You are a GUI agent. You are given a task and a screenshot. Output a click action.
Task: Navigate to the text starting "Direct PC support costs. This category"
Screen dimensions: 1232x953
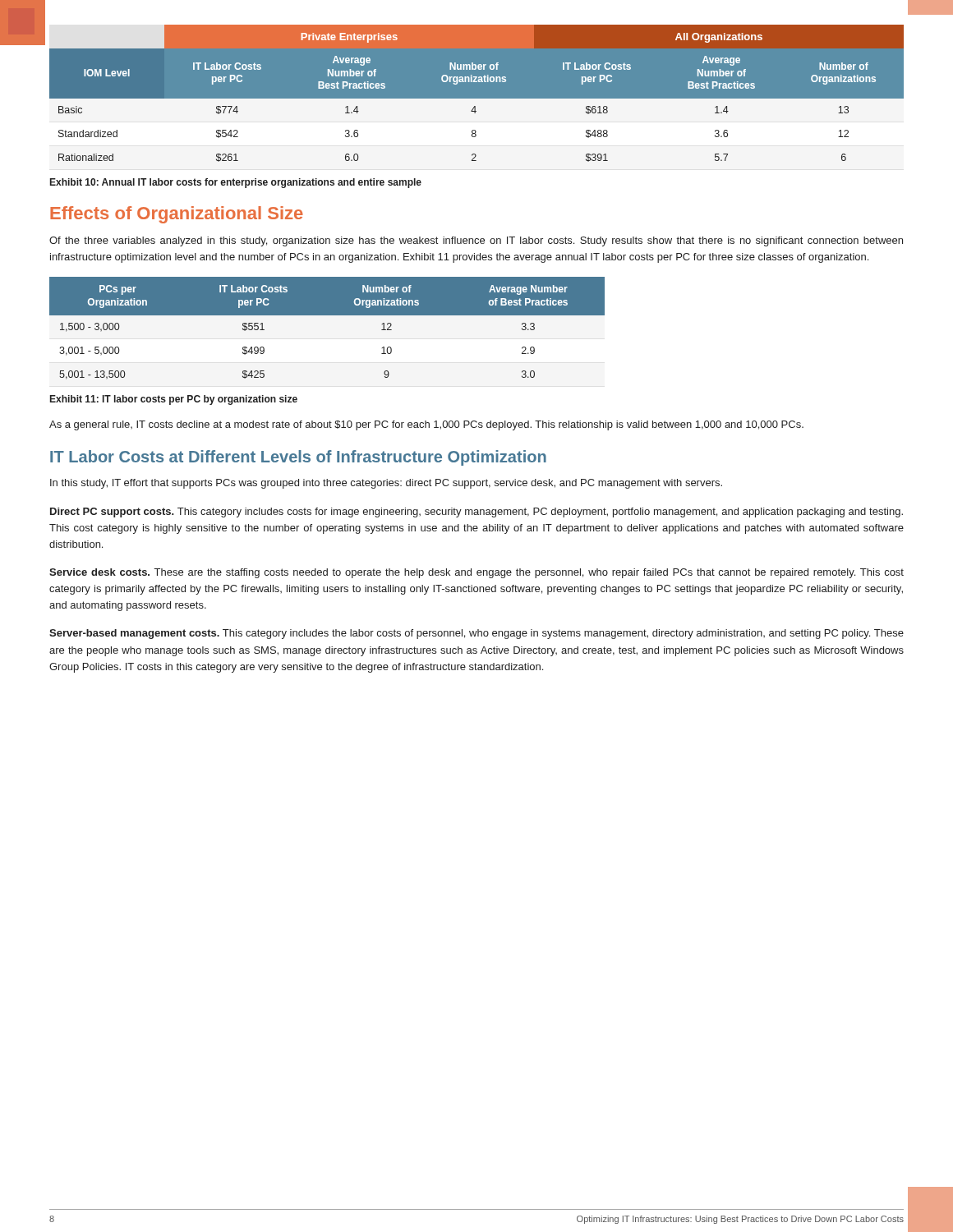[476, 527]
